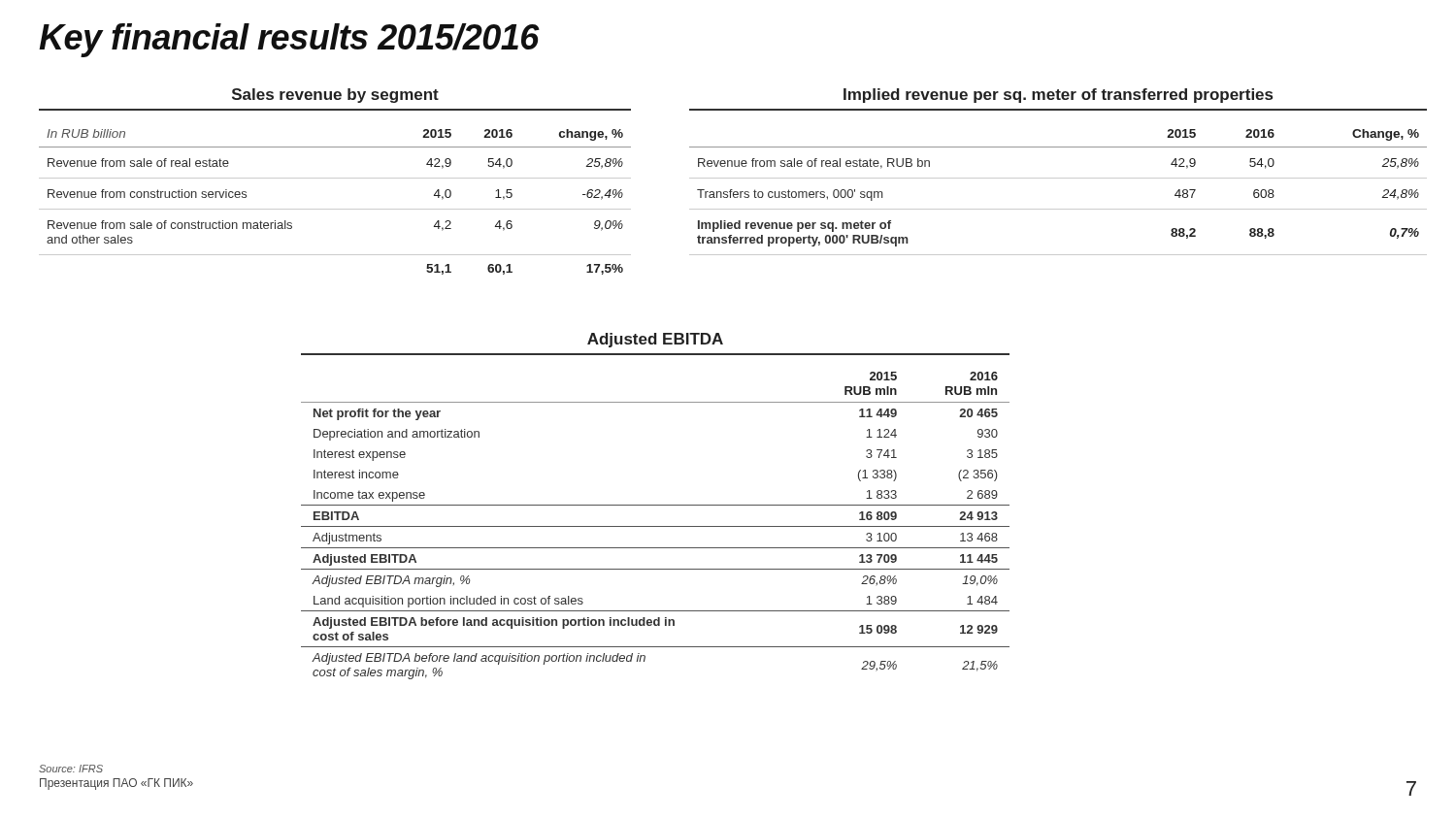This screenshot has width=1456, height=819.
Task: Find the table that mentions "(2 356)"
Action: coord(655,524)
